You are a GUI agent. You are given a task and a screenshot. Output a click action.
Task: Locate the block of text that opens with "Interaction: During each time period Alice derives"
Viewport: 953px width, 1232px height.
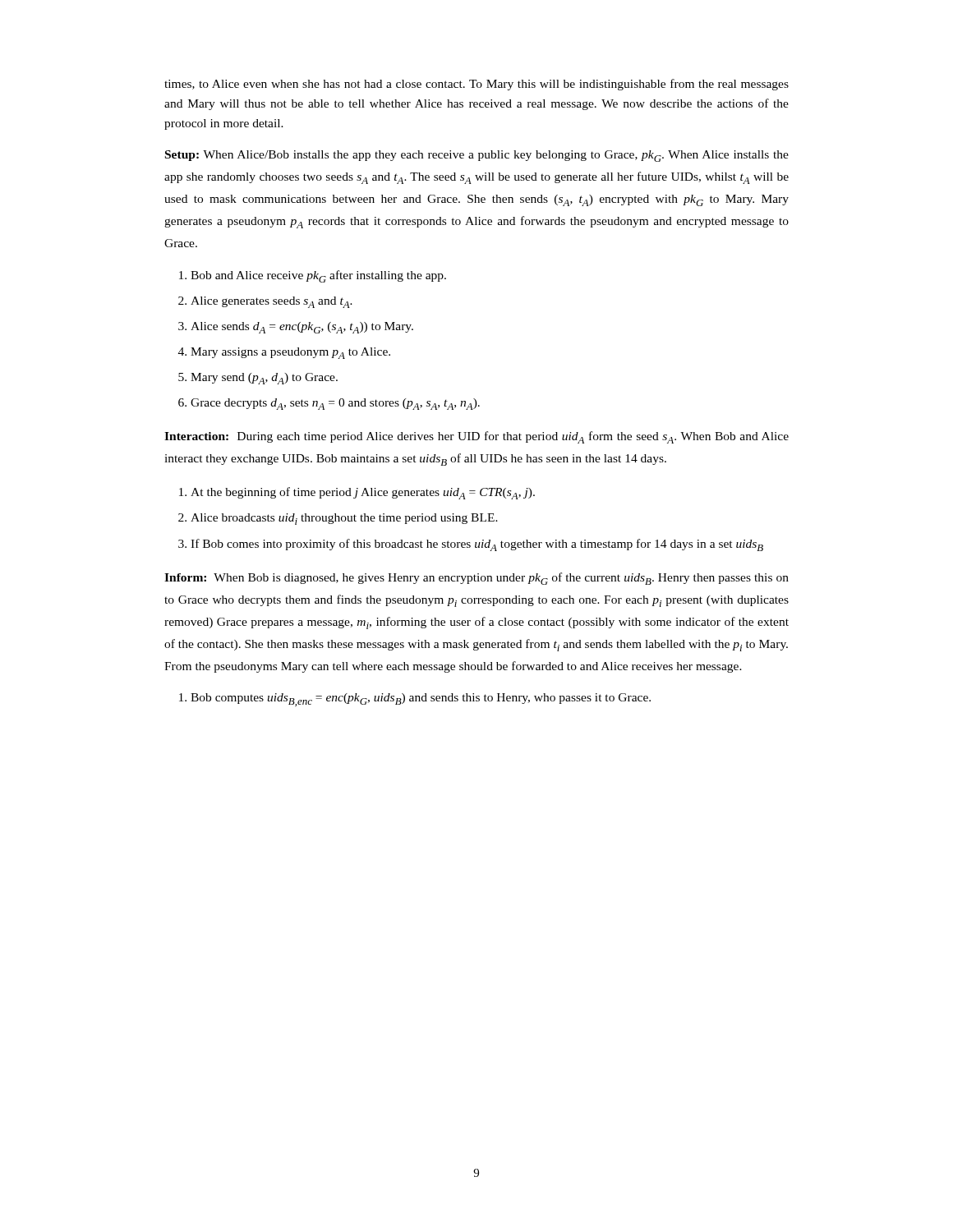pyautogui.click(x=476, y=449)
